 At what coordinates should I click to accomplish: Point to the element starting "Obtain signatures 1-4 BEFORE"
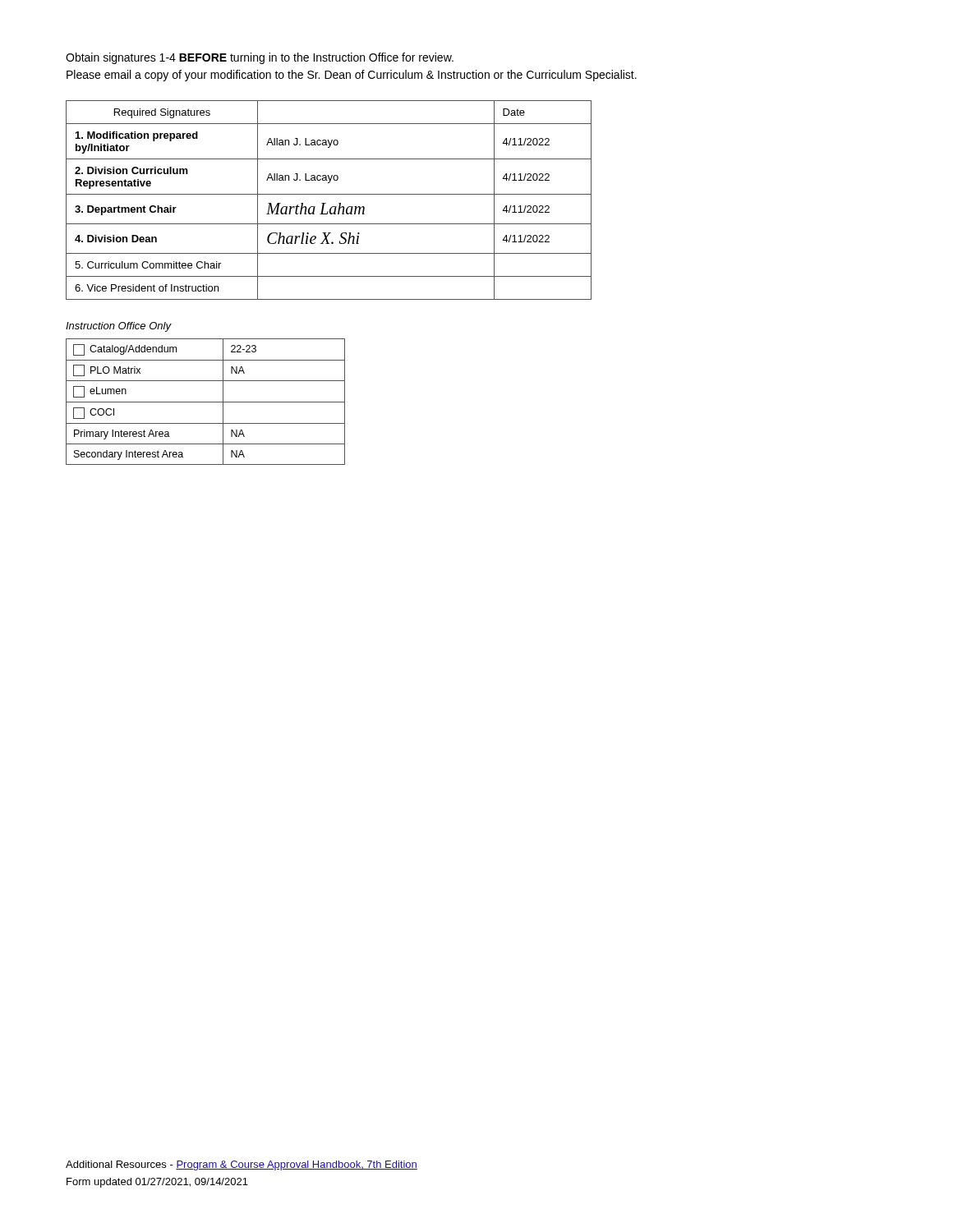[352, 66]
